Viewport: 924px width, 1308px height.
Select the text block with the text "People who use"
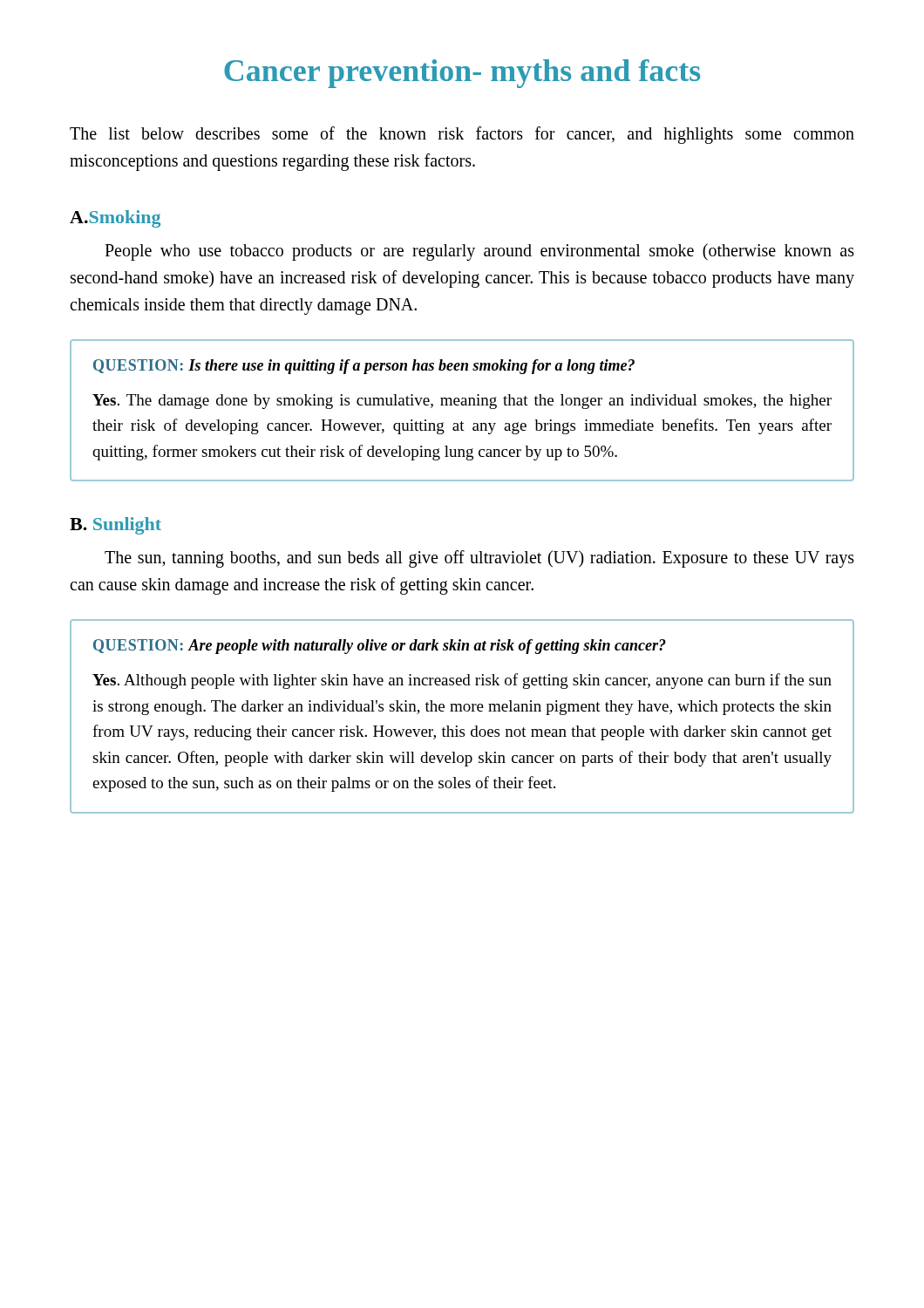pyautogui.click(x=462, y=277)
